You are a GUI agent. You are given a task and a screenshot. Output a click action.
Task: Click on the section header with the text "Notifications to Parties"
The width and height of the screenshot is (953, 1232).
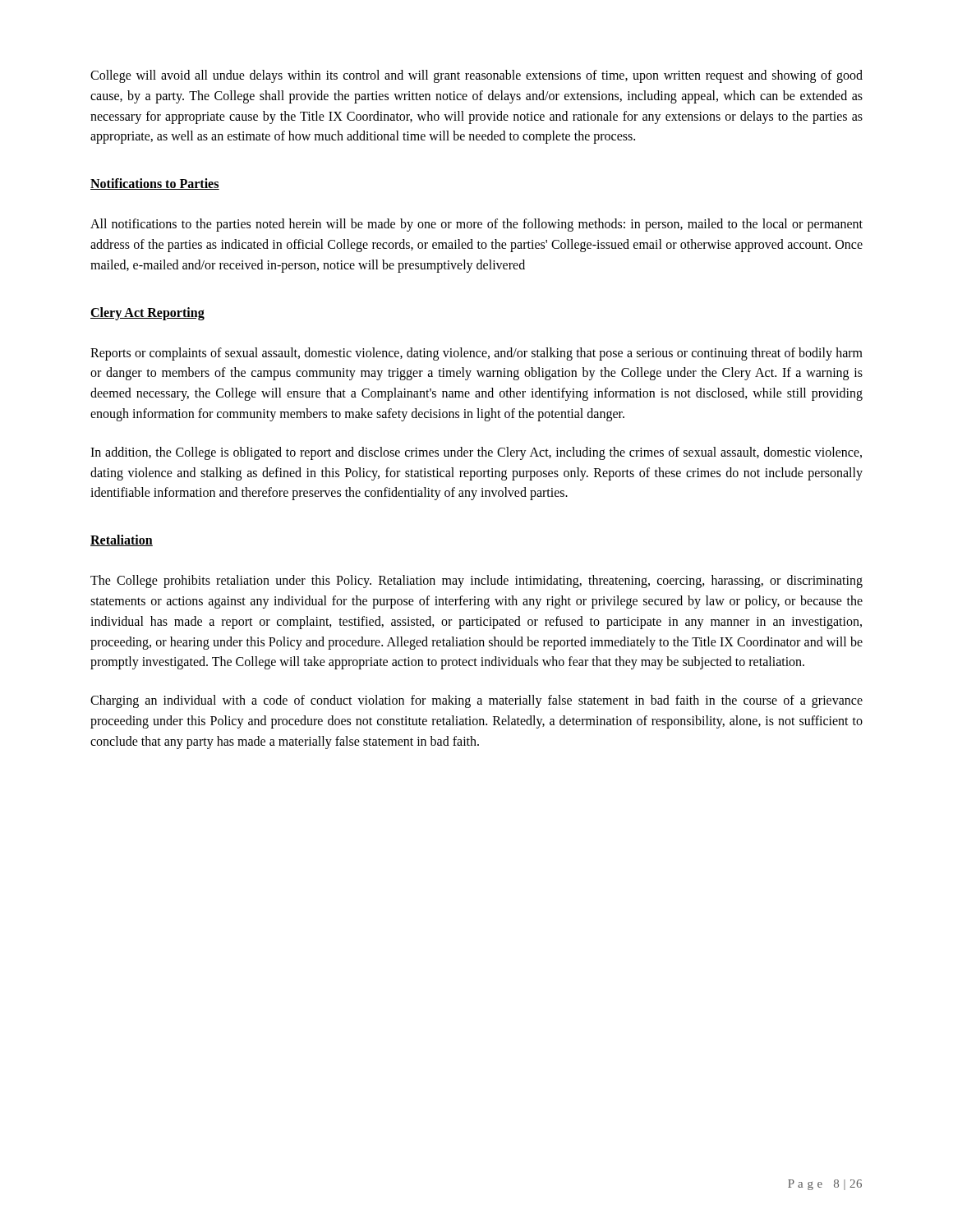pyautogui.click(x=155, y=184)
